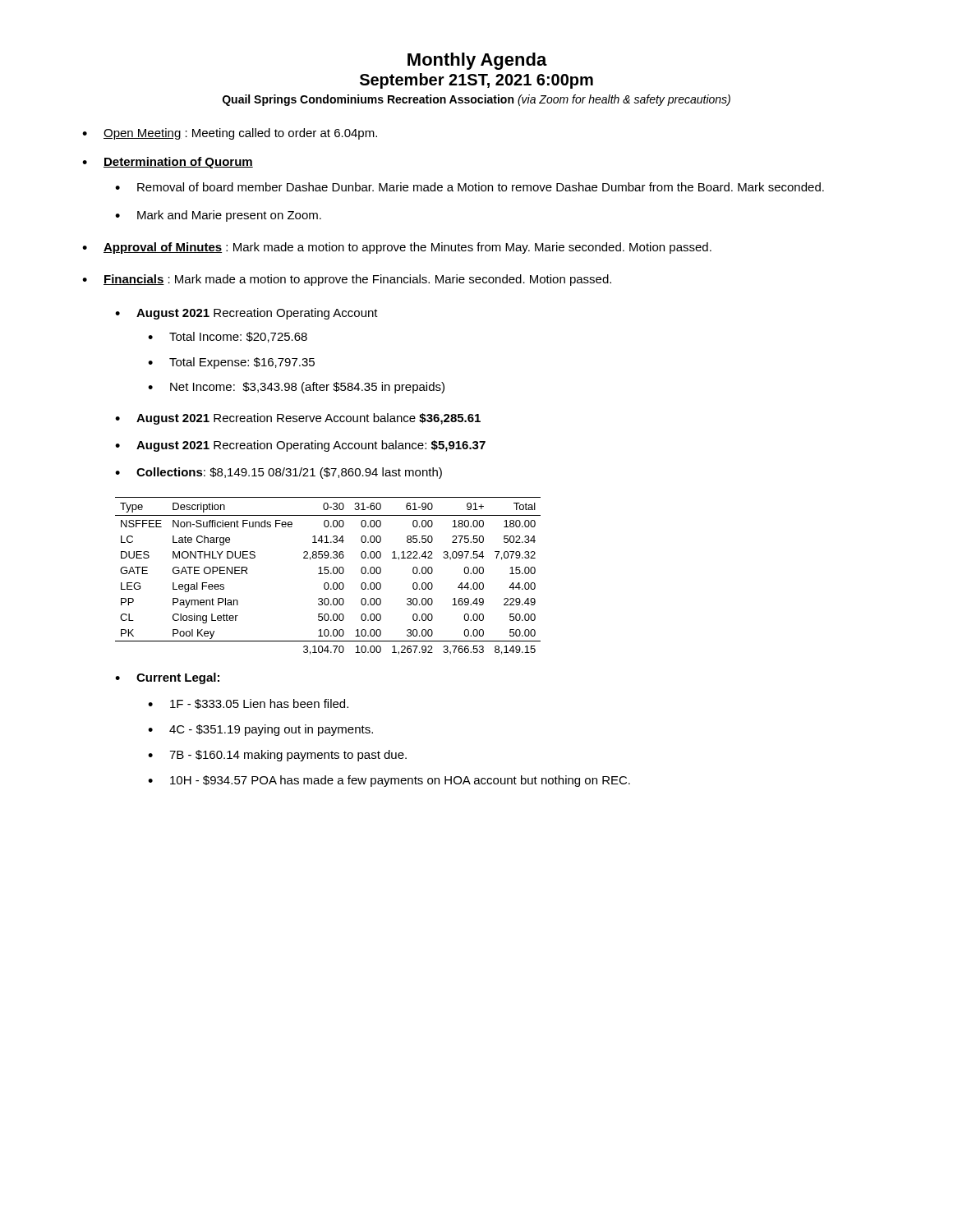Select the list item that reads "• August 2021 Recreation Operating Account balance:"

373,446
